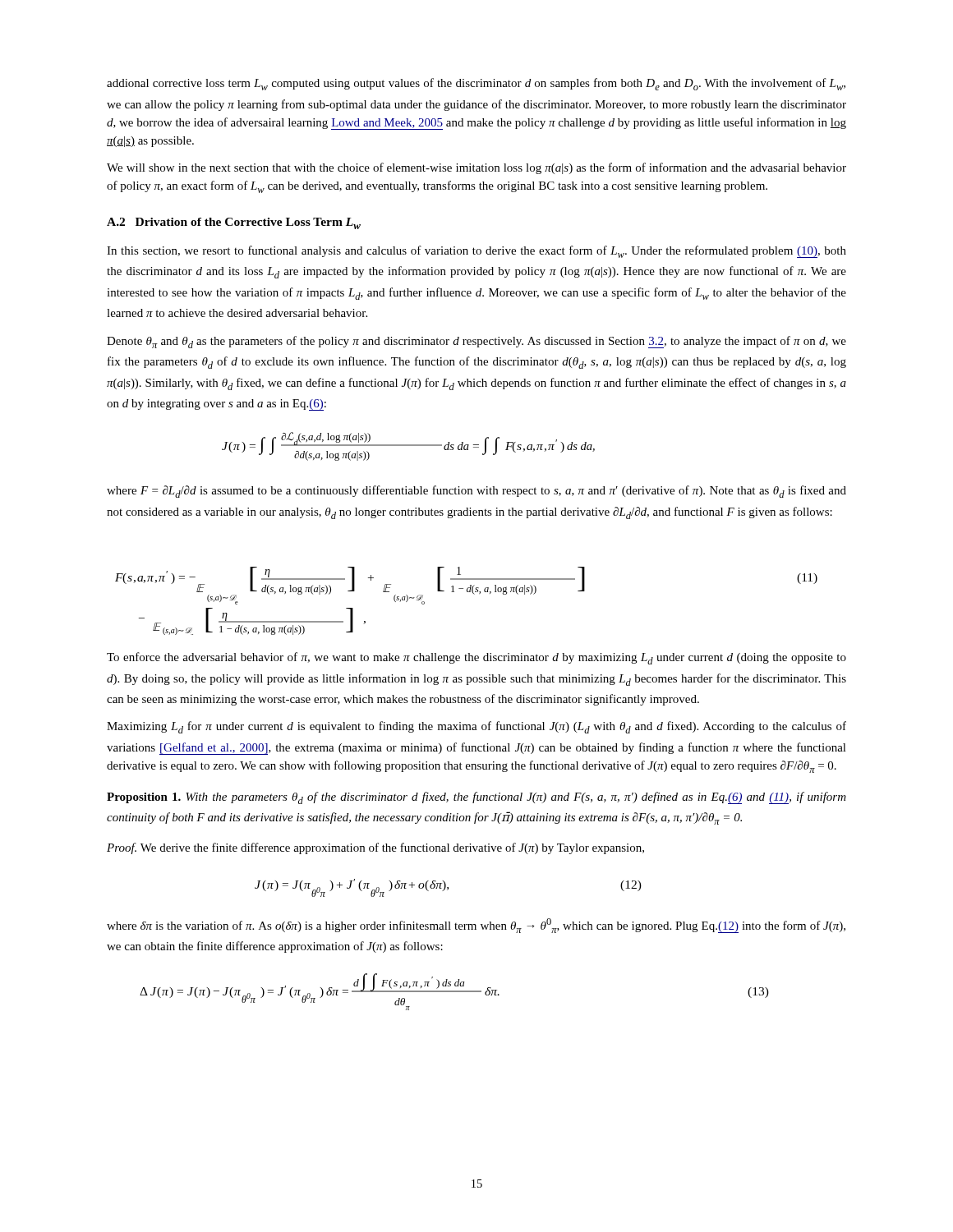The height and width of the screenshot is (1232, 953).
Task: Point to the block beginning "Maximizing Ld for π"
Action: (476, 748)
